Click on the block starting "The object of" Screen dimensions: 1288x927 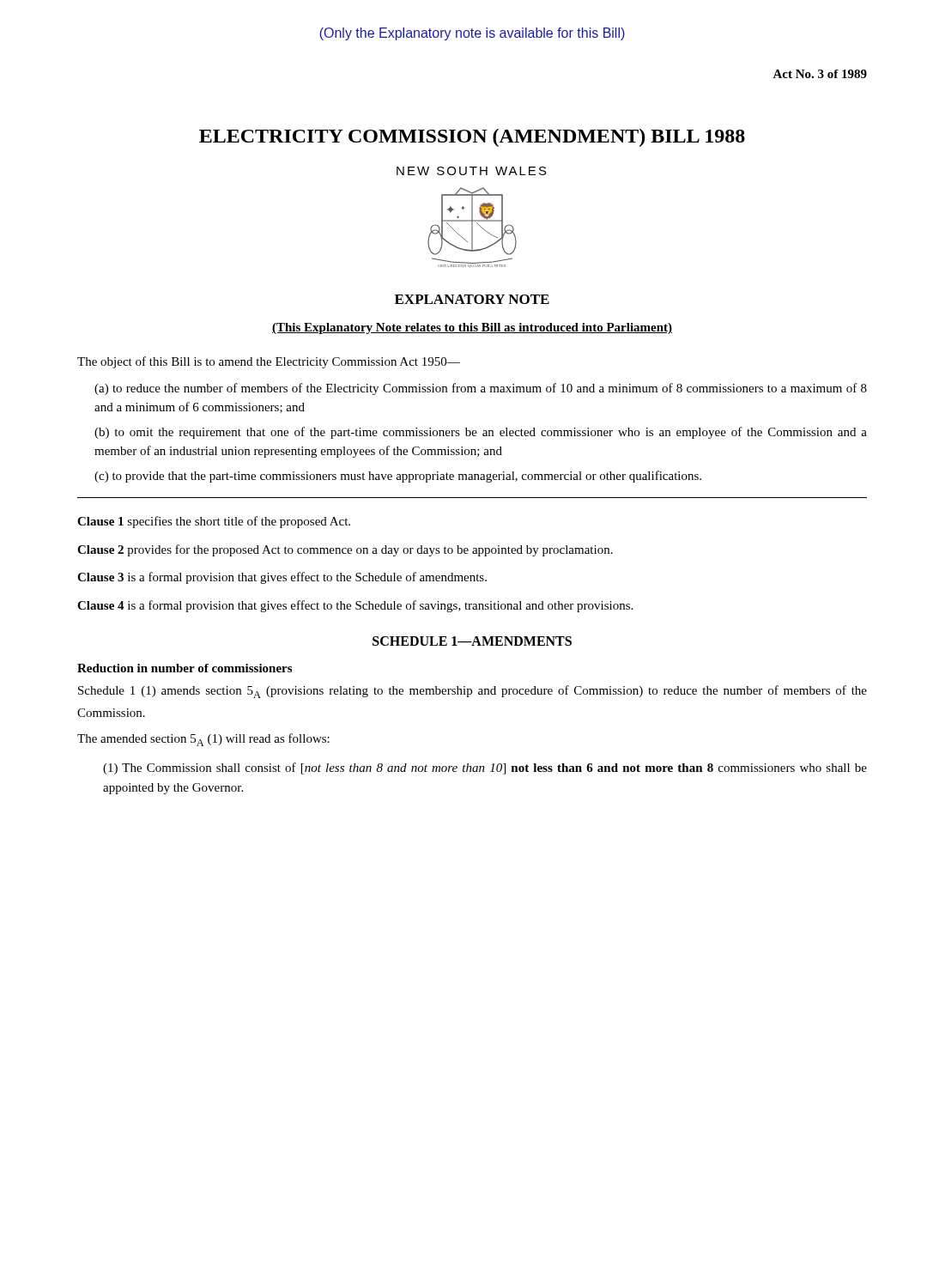point(269,361)
